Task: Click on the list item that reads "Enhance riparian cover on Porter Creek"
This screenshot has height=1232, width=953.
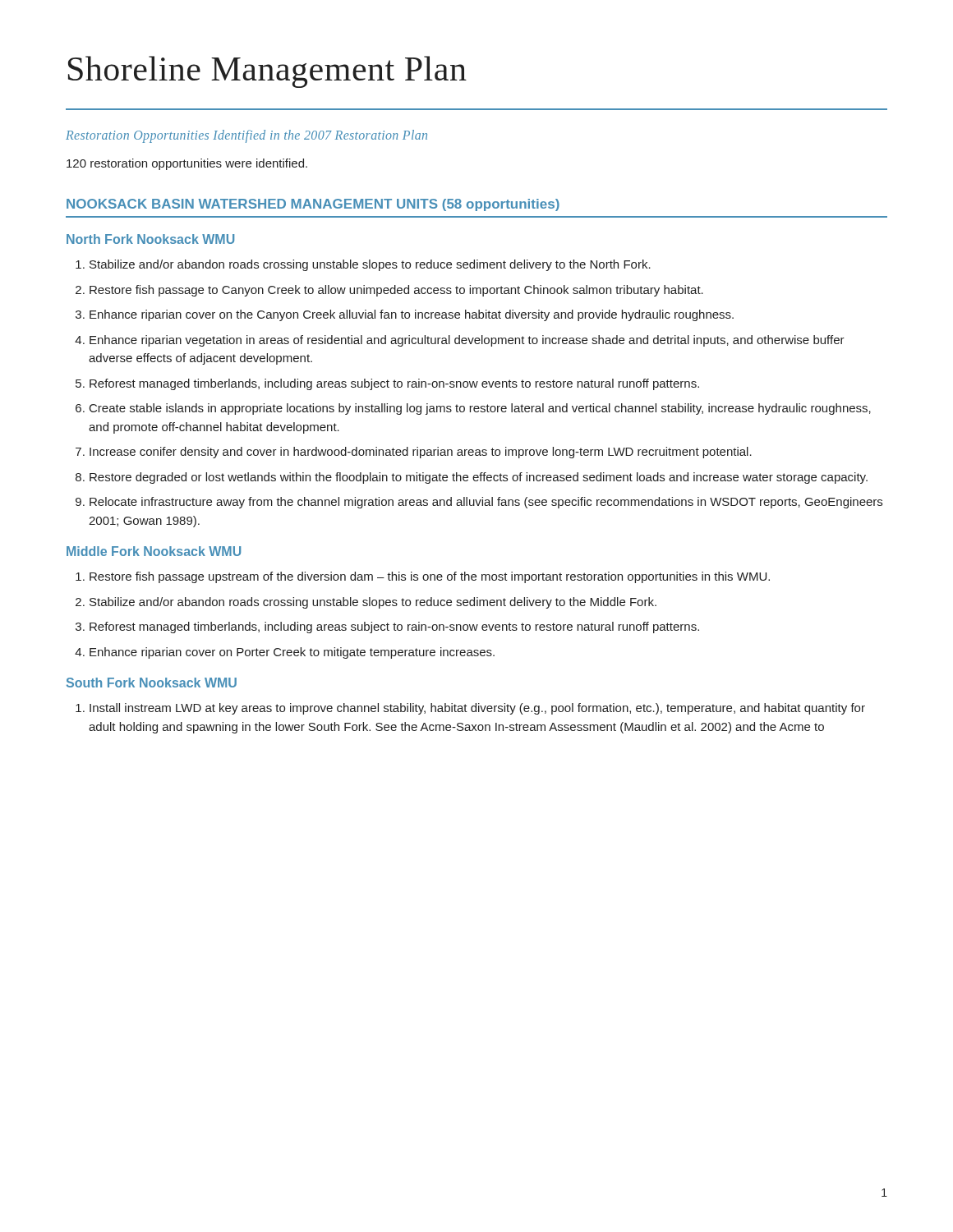Action: coord(488,652)
